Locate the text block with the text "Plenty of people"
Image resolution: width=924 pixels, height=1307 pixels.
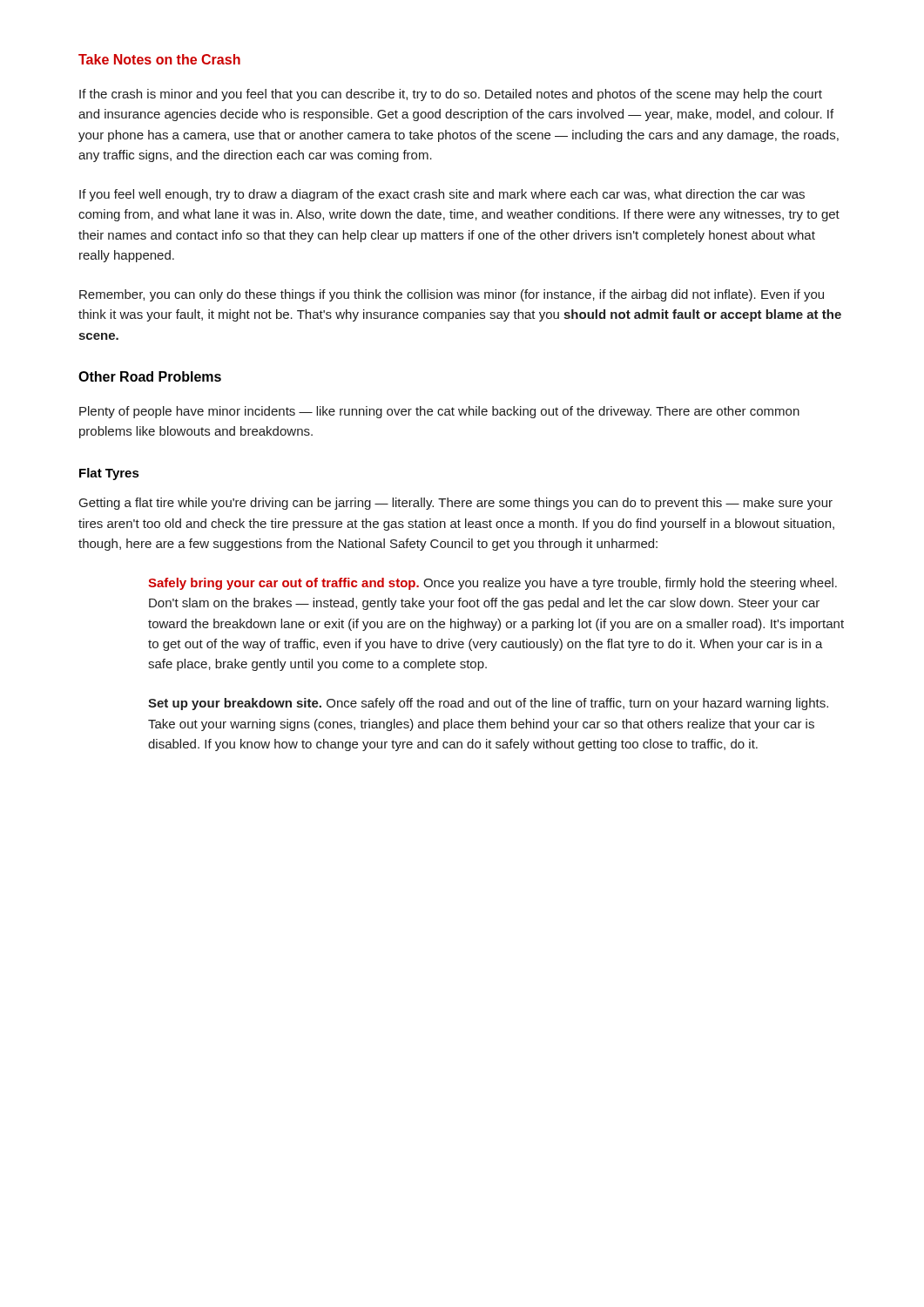click(x=439, y=421)
